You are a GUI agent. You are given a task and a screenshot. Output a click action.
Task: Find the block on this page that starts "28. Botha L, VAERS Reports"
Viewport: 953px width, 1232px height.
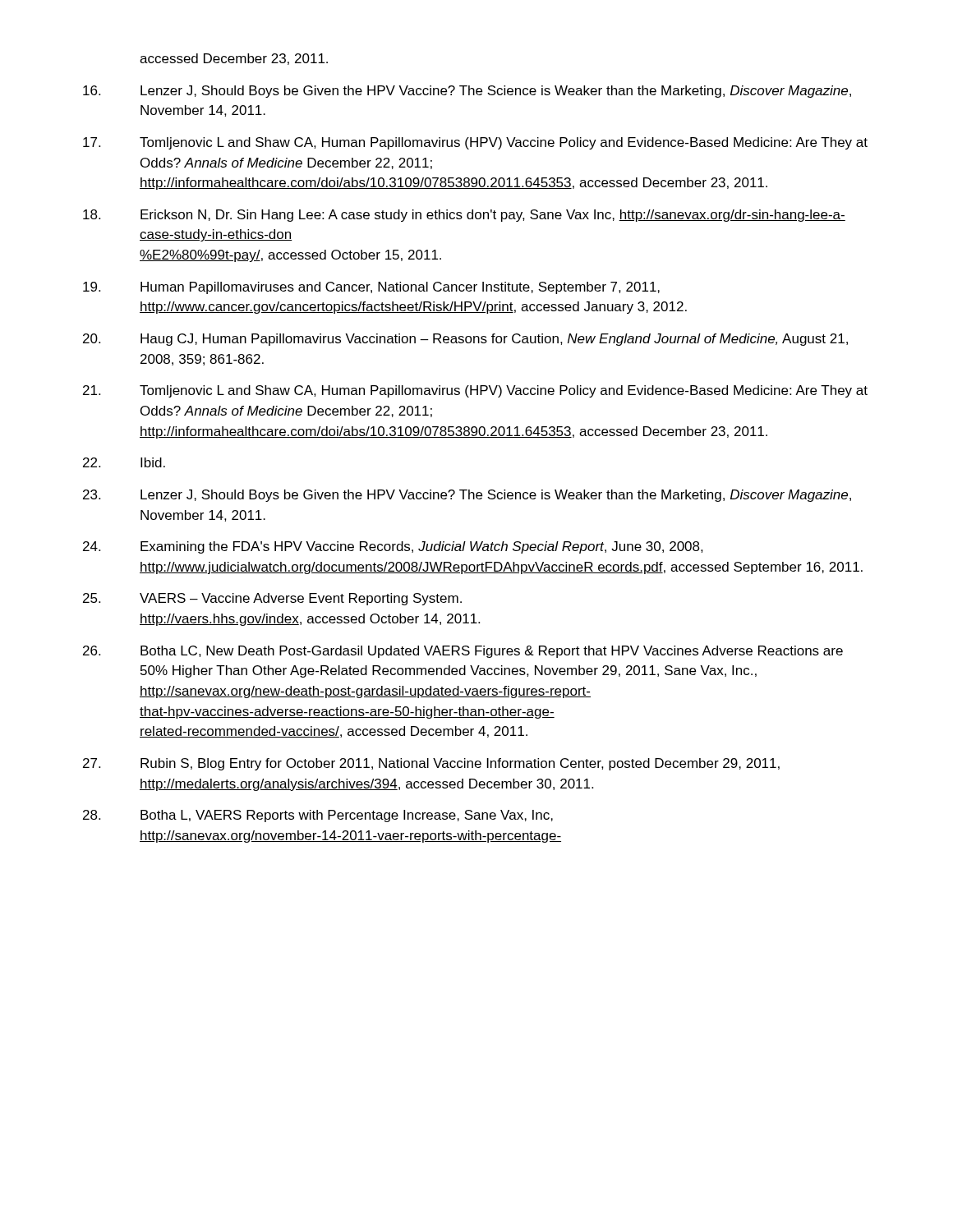[476, 826]
